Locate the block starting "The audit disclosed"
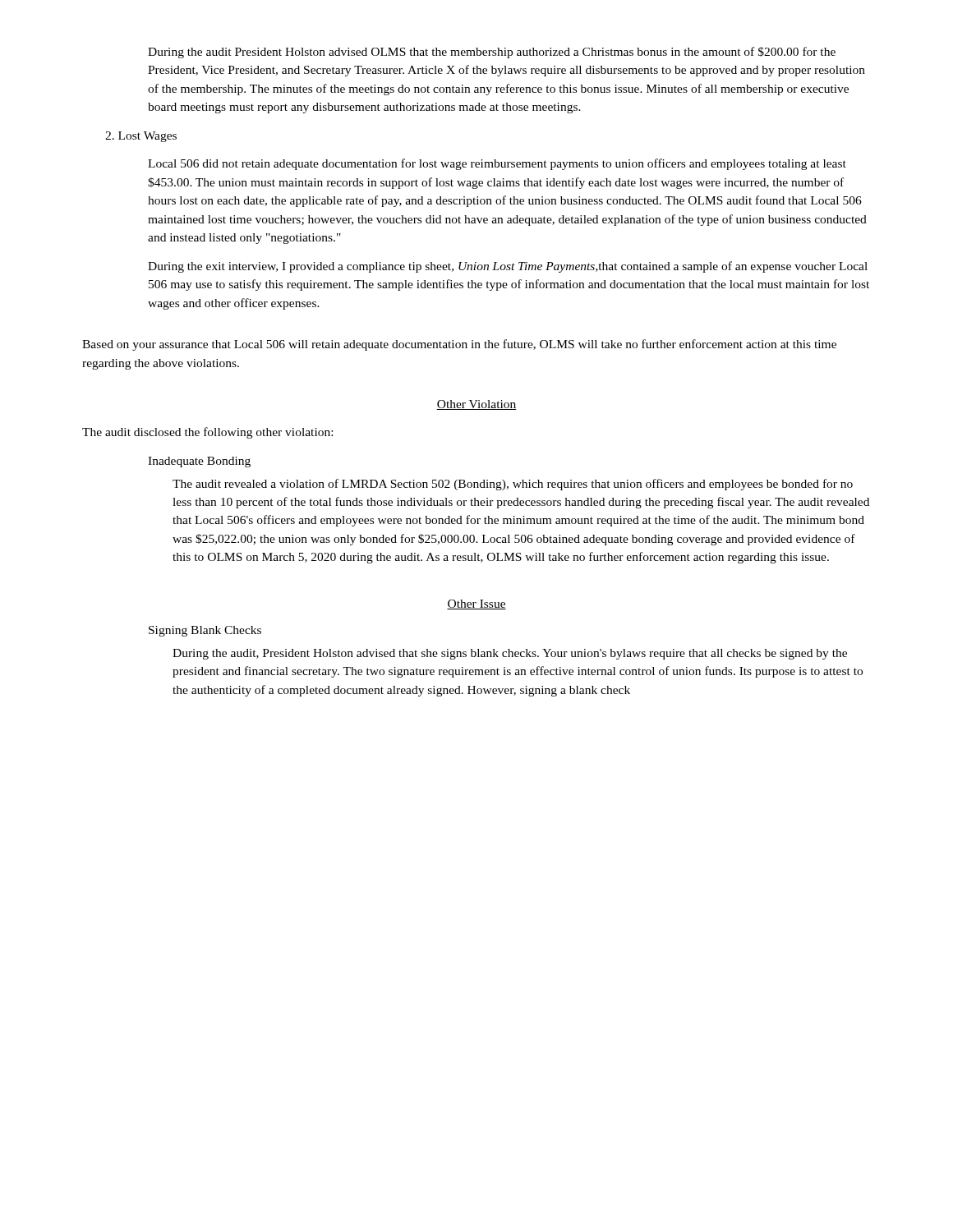 tap(207, 433)
